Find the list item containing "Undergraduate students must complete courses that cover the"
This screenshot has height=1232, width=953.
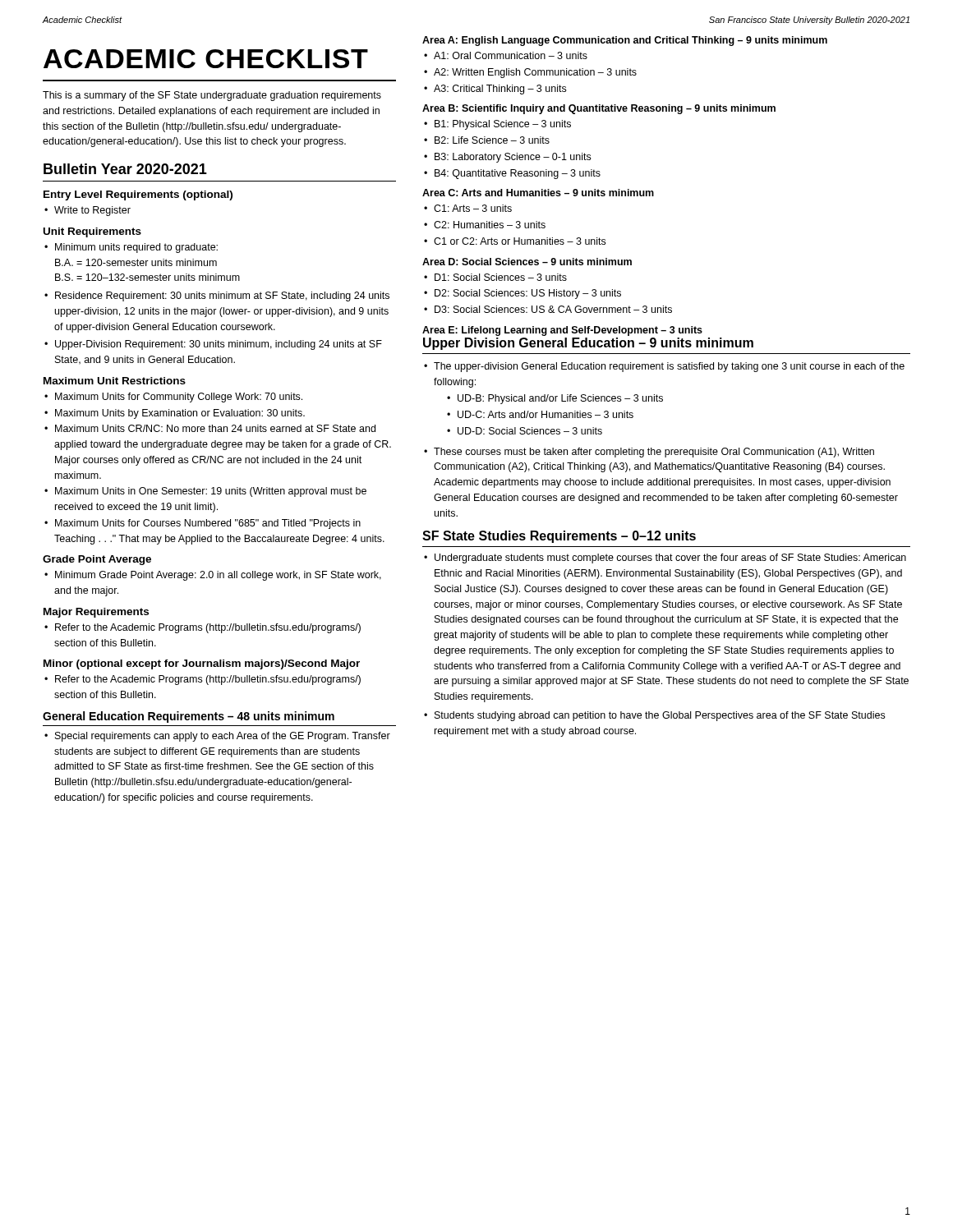click(x=671, y=627)
